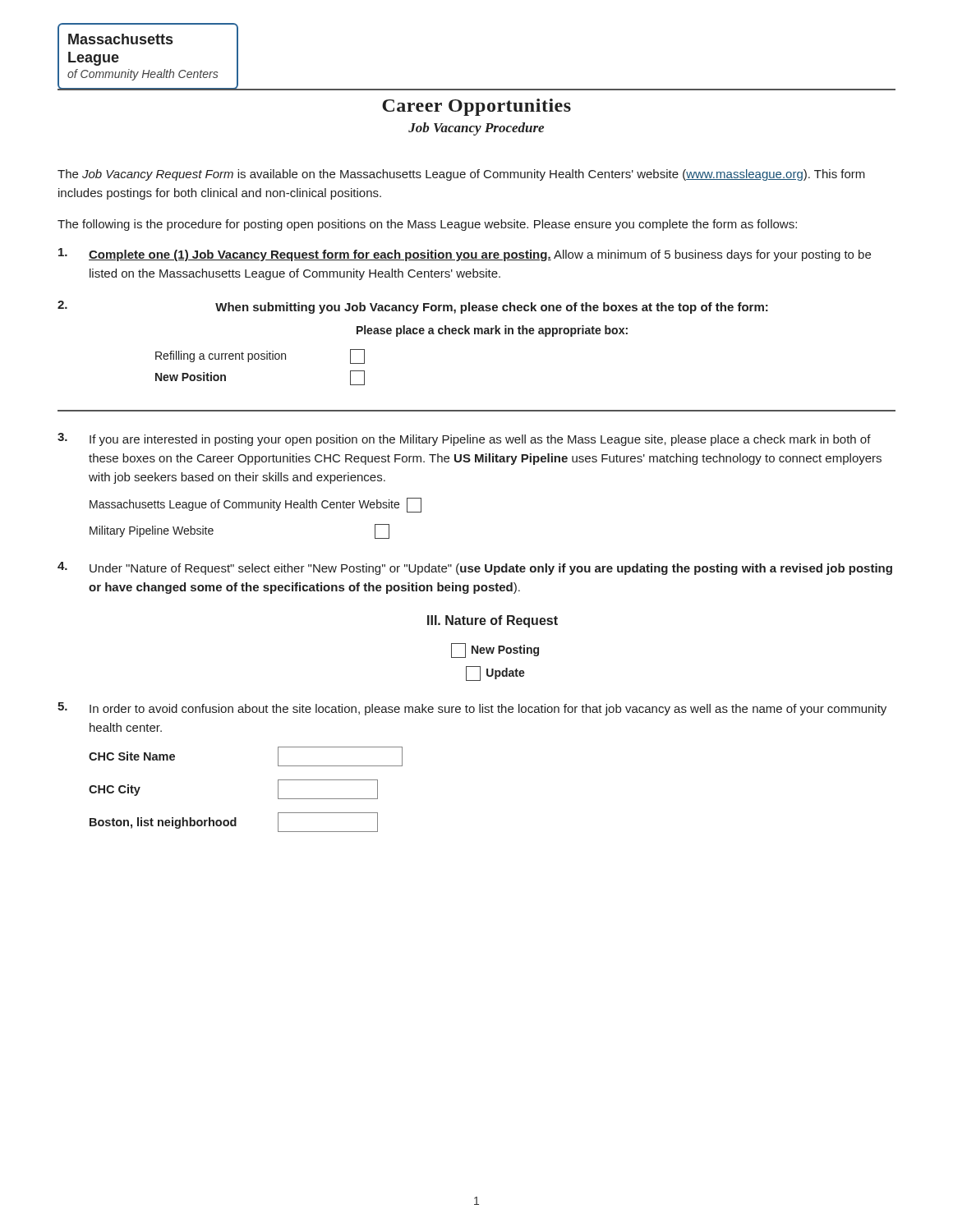This screenshot has height=1232, width=953.
Task: Find the logo
Action: [x=148, y=56]
